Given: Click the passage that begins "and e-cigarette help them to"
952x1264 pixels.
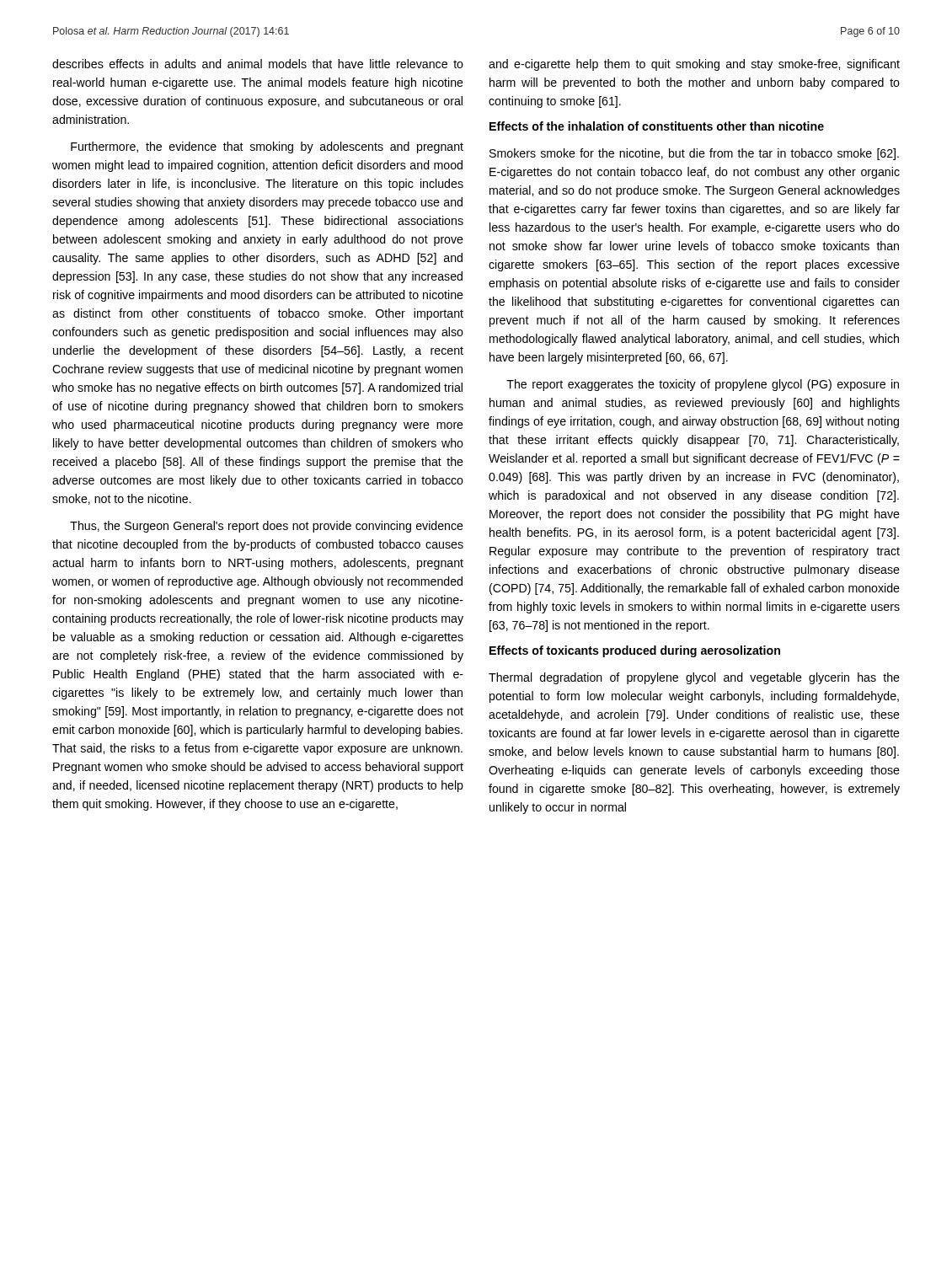Looking at the screenshot, I should (x=694, y=83).
